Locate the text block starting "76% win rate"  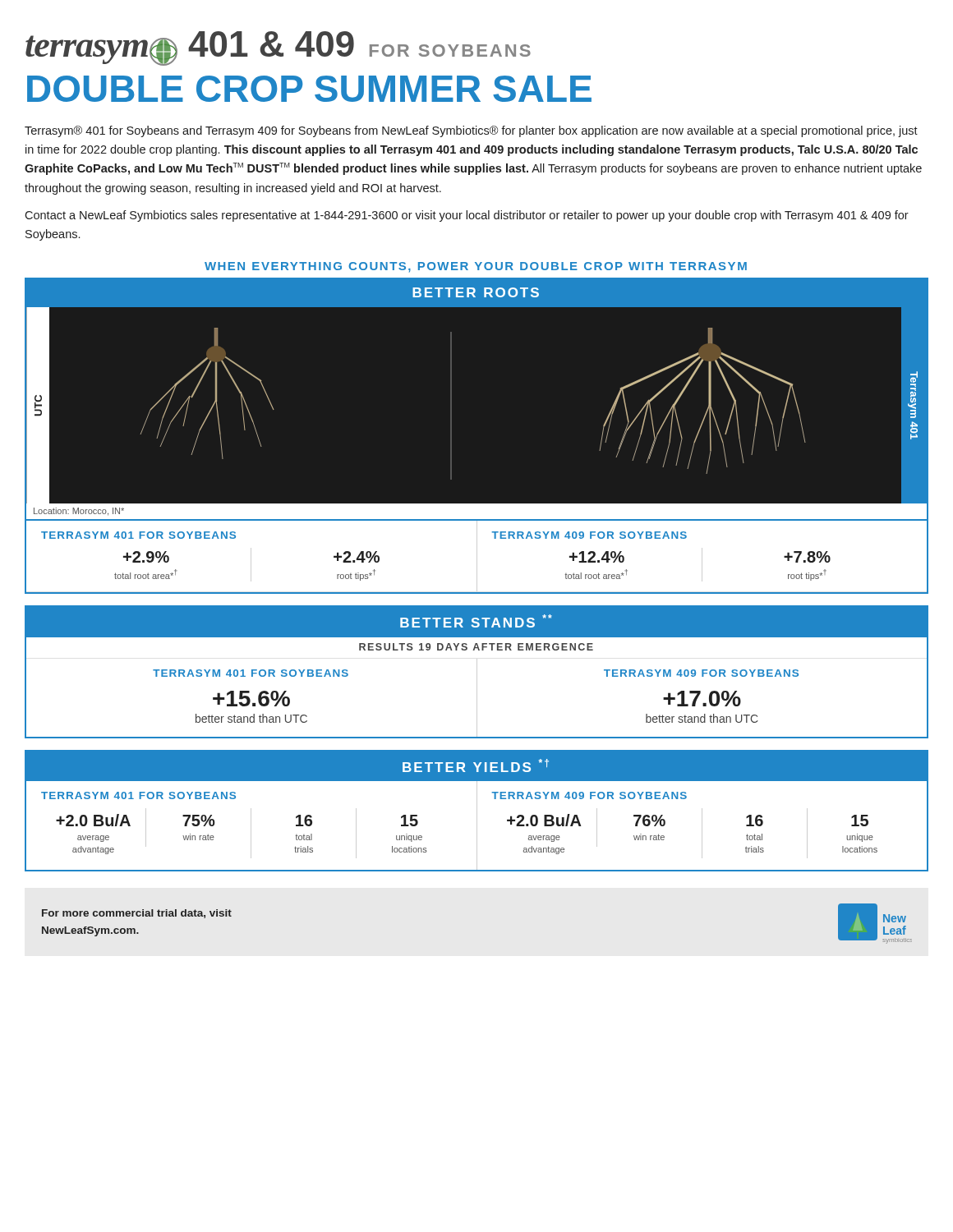[x=649, y=828]
